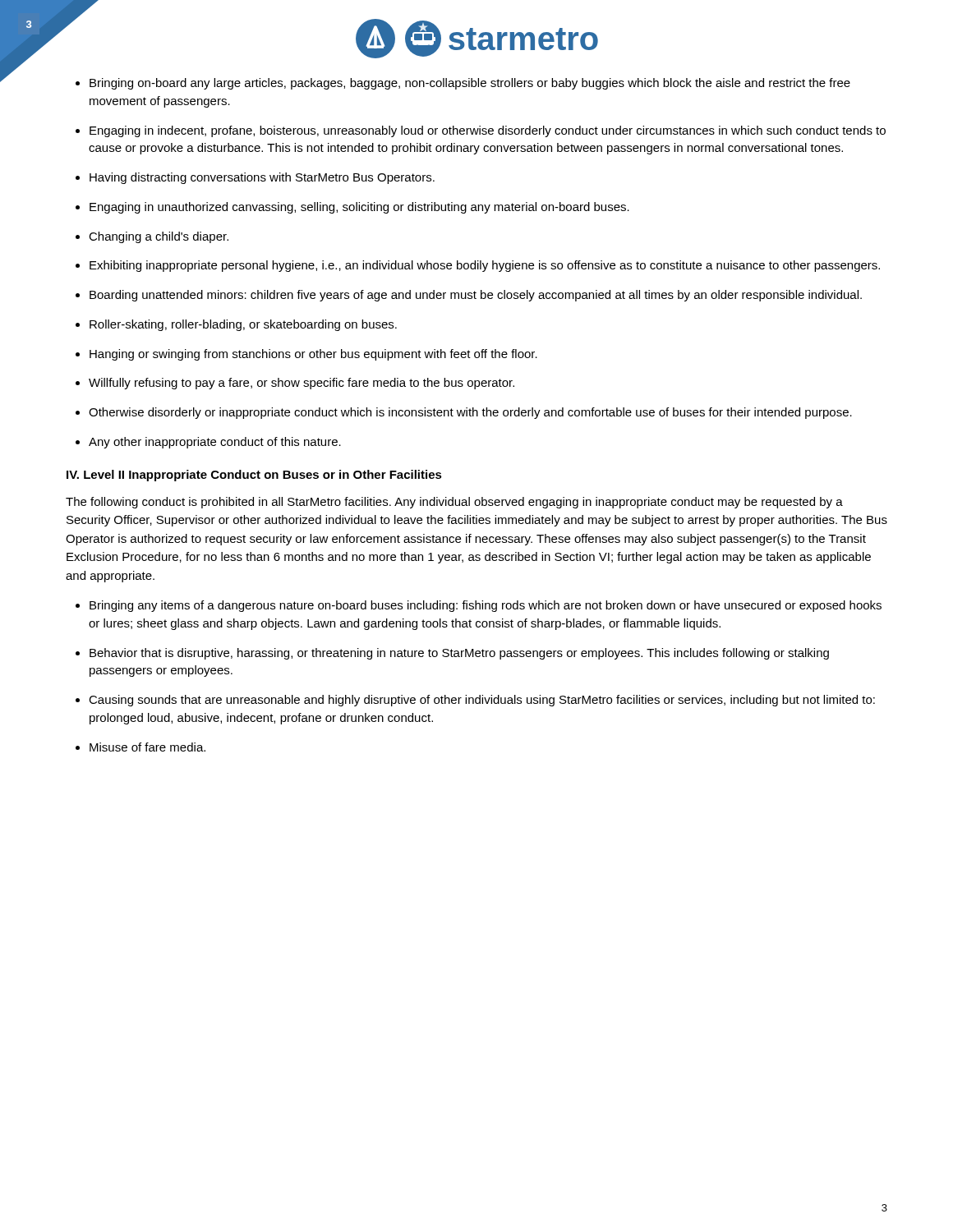Point to the element starting "Otherwise disorderly or inappropriate conduct"
Image resolution: width=953 pixels, height=1232 pixels.
471,412
